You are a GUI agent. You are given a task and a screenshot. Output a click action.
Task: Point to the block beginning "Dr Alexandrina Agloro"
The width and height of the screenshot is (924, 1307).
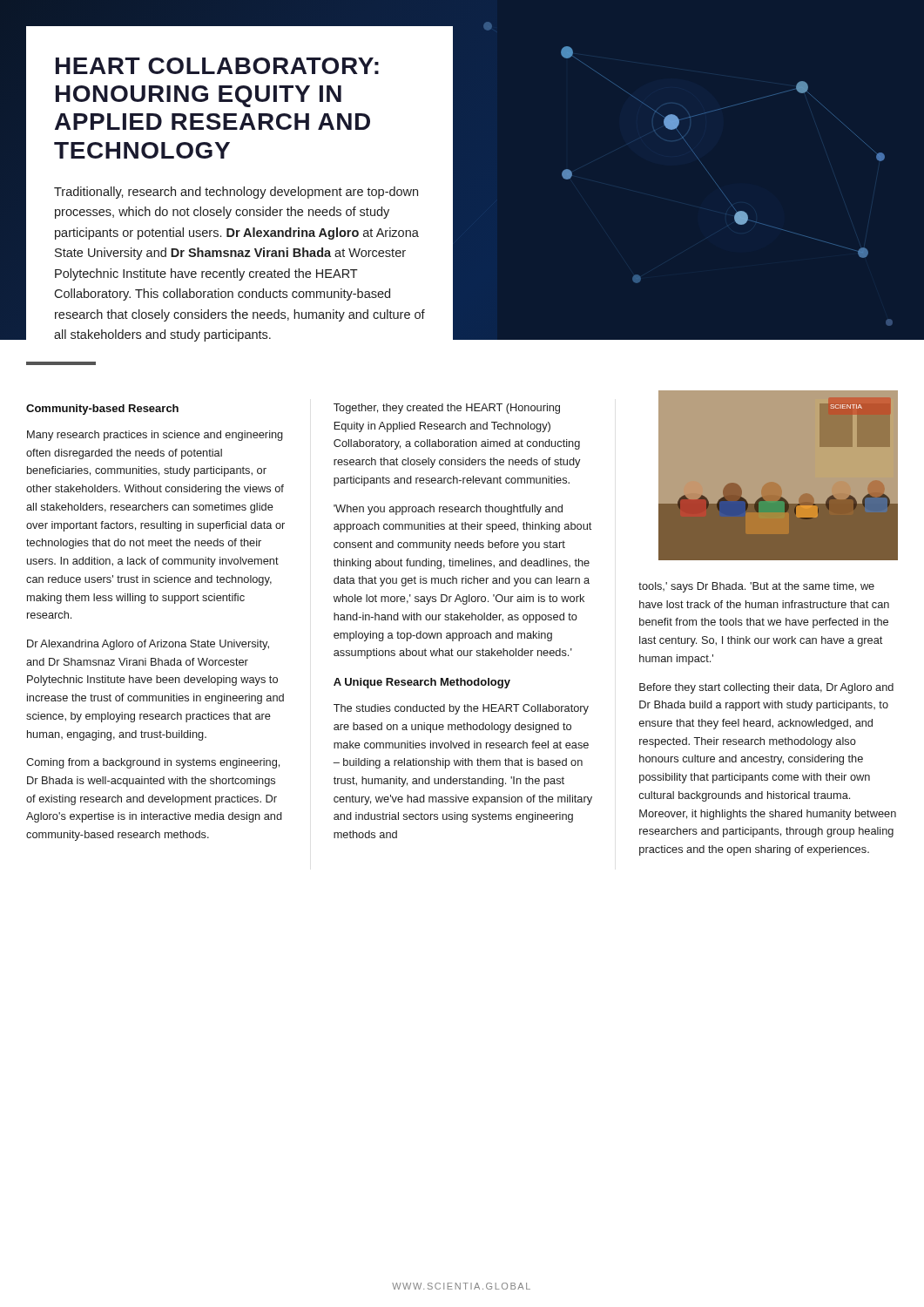click(155, 689)
